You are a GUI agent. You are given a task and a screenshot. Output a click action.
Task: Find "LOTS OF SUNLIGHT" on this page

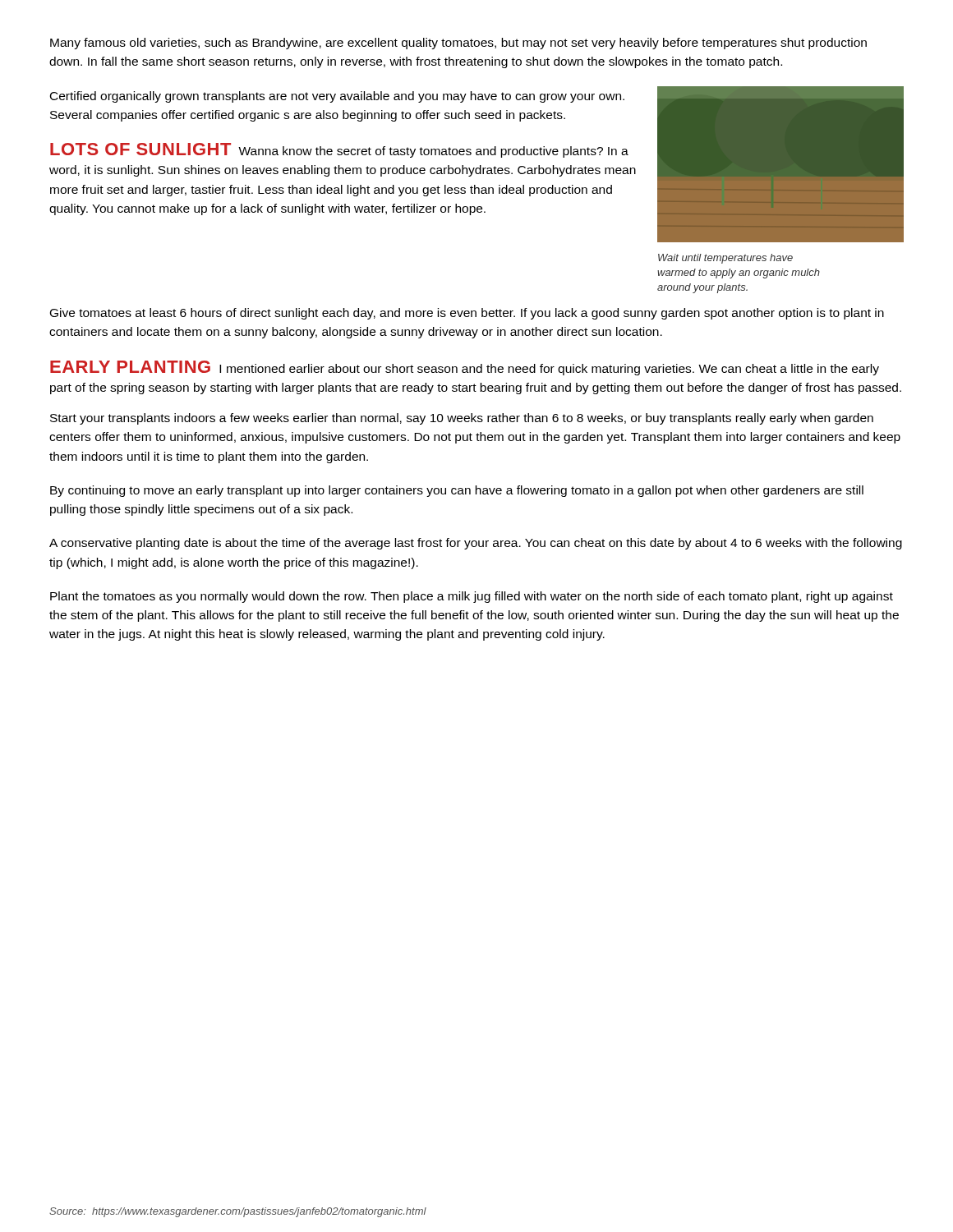coord(140,149)
